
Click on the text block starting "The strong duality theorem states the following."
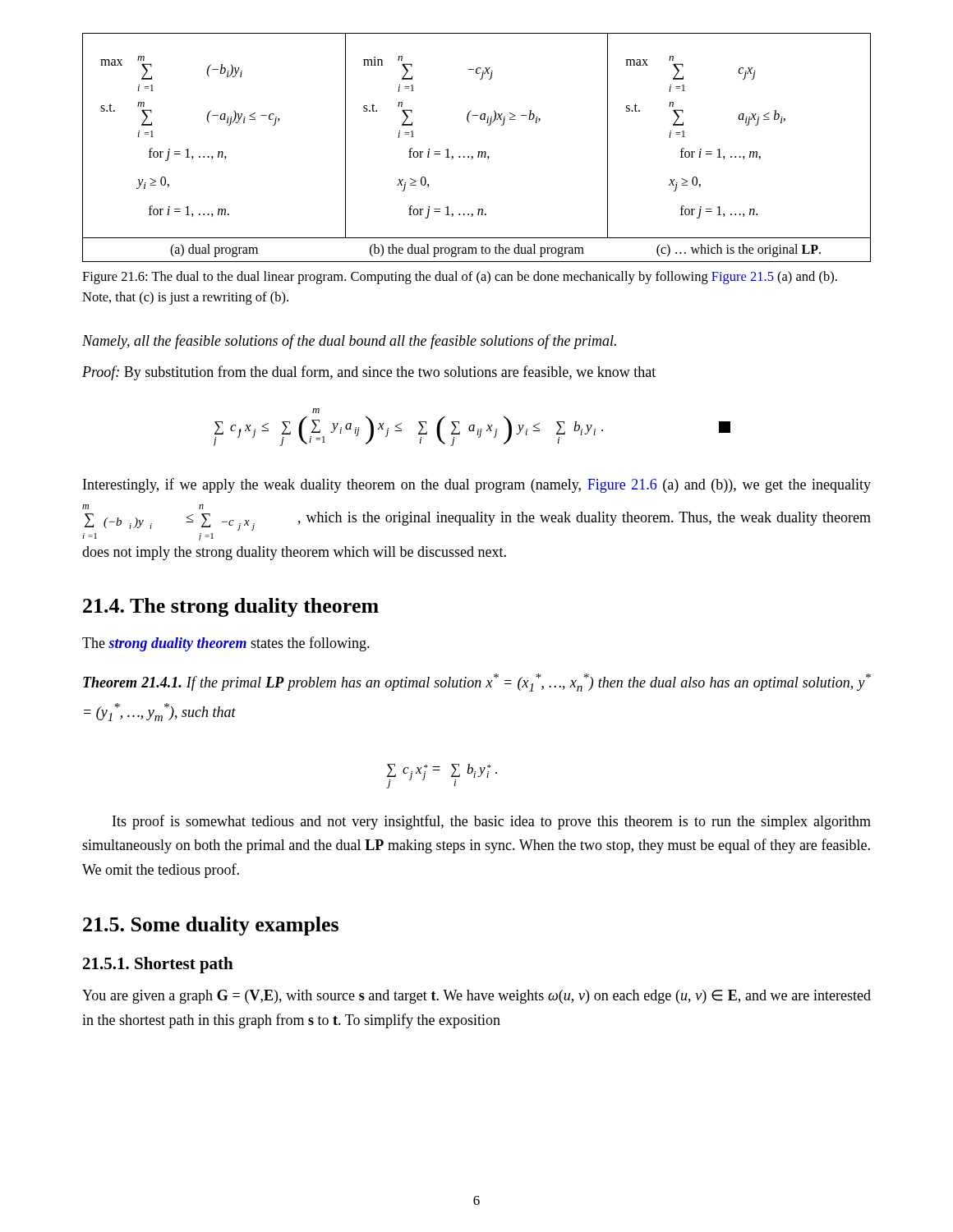click(x=226, y=643)
